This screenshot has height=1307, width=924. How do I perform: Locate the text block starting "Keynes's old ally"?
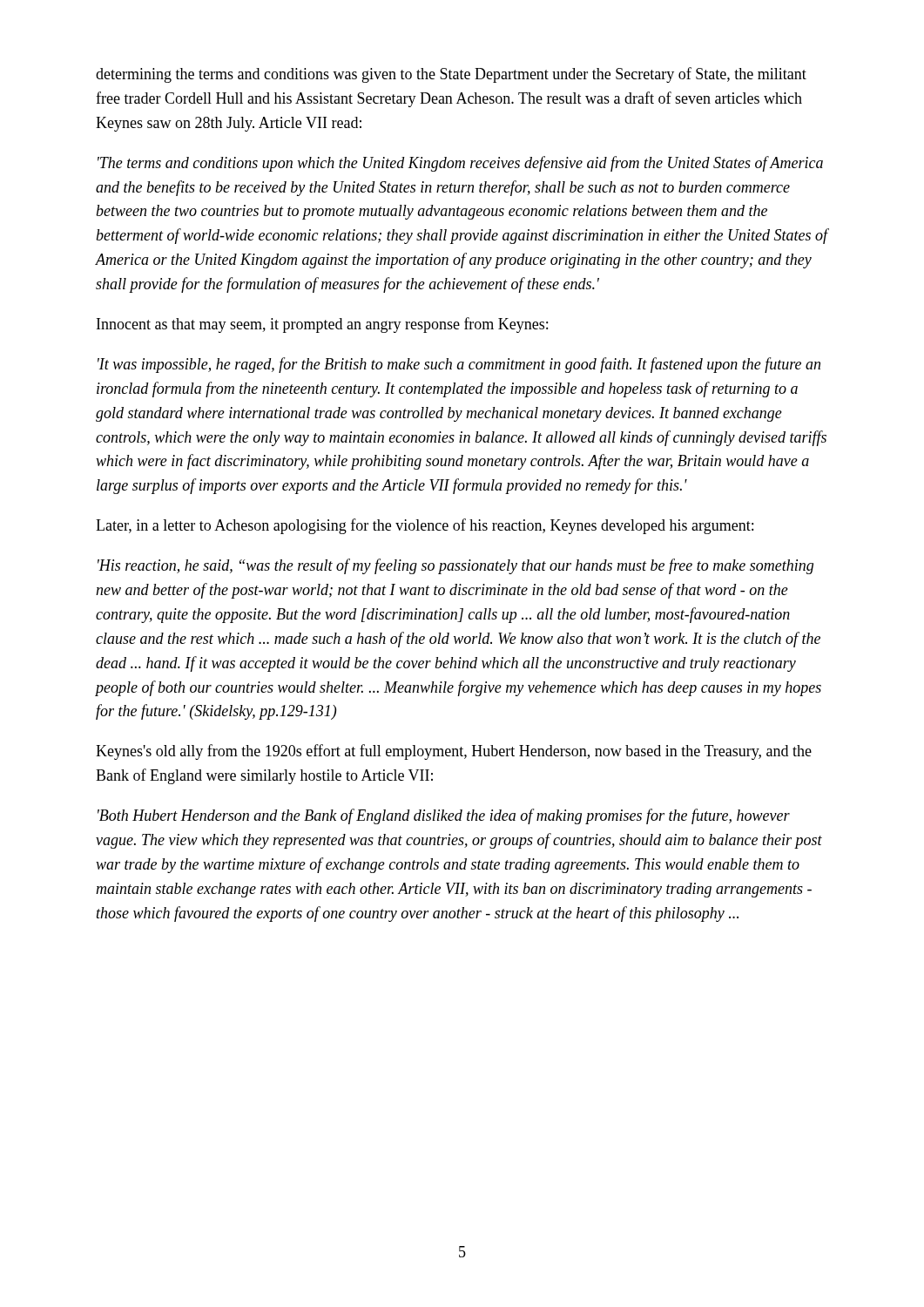pyautogui.click(x=454, y=764)
